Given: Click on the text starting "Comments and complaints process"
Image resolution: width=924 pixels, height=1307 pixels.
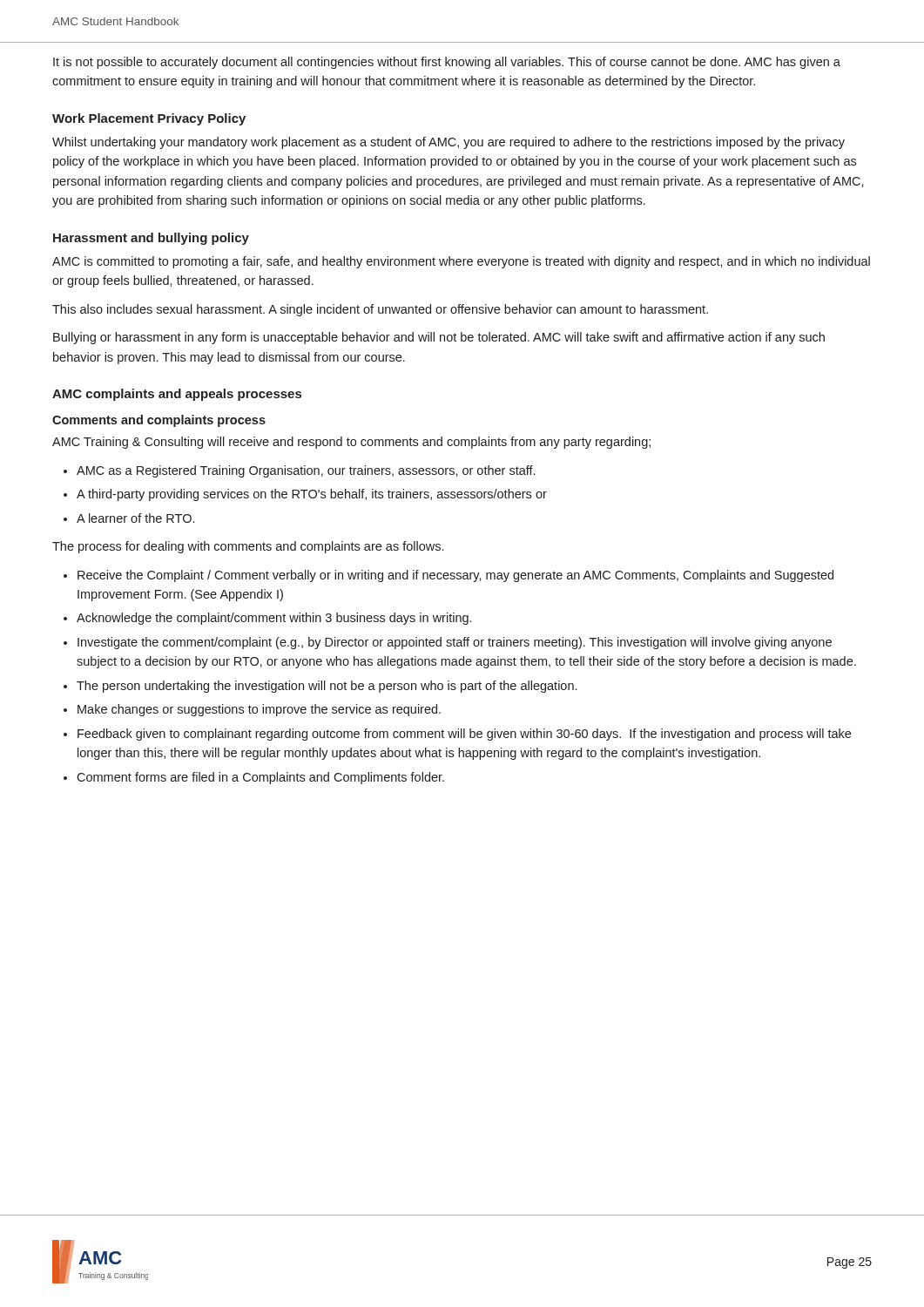Looking at the screenshot, I should (159, 420).
